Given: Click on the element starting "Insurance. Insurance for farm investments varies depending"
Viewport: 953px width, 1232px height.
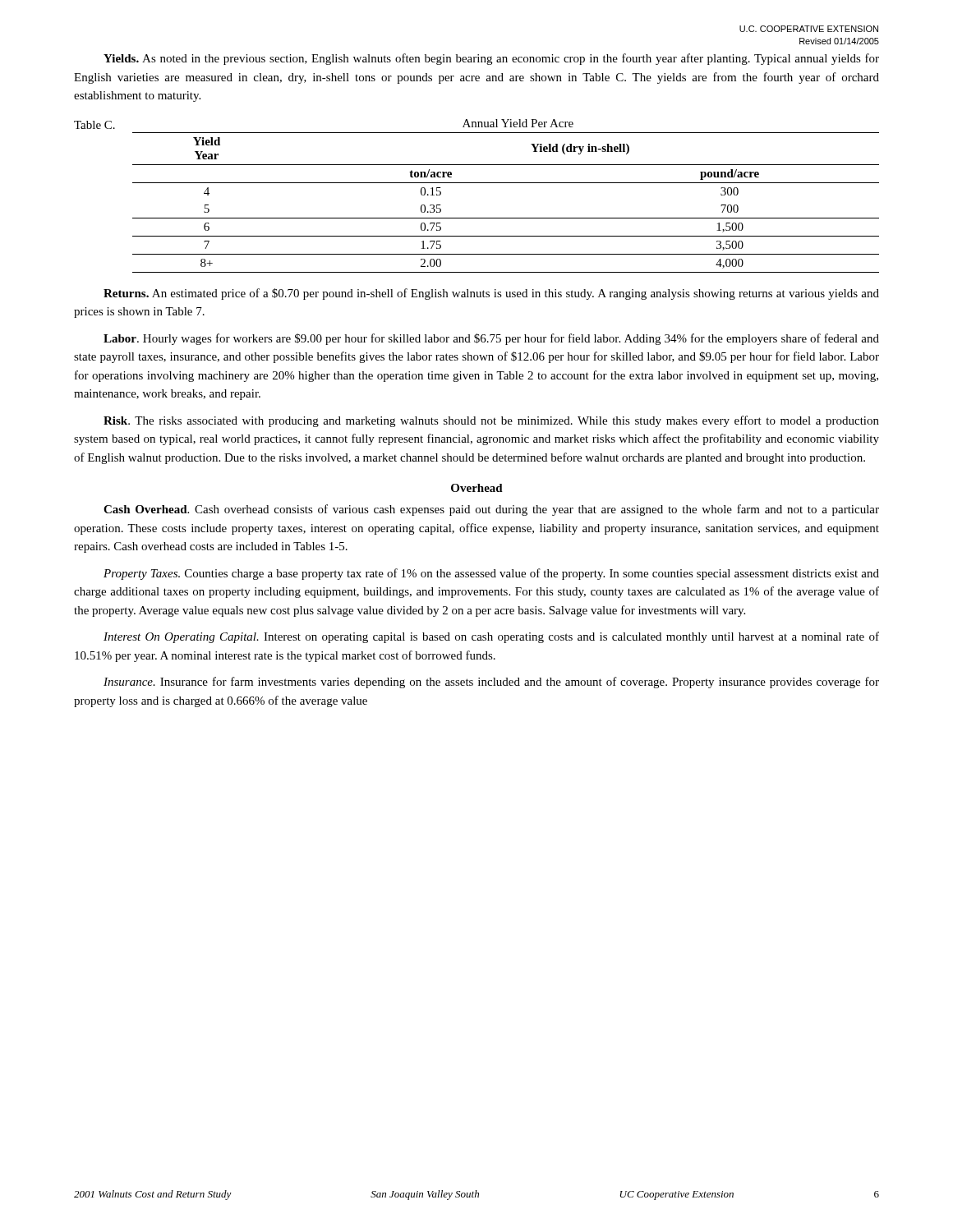Looking at the screenshot, I should point(476,691).
